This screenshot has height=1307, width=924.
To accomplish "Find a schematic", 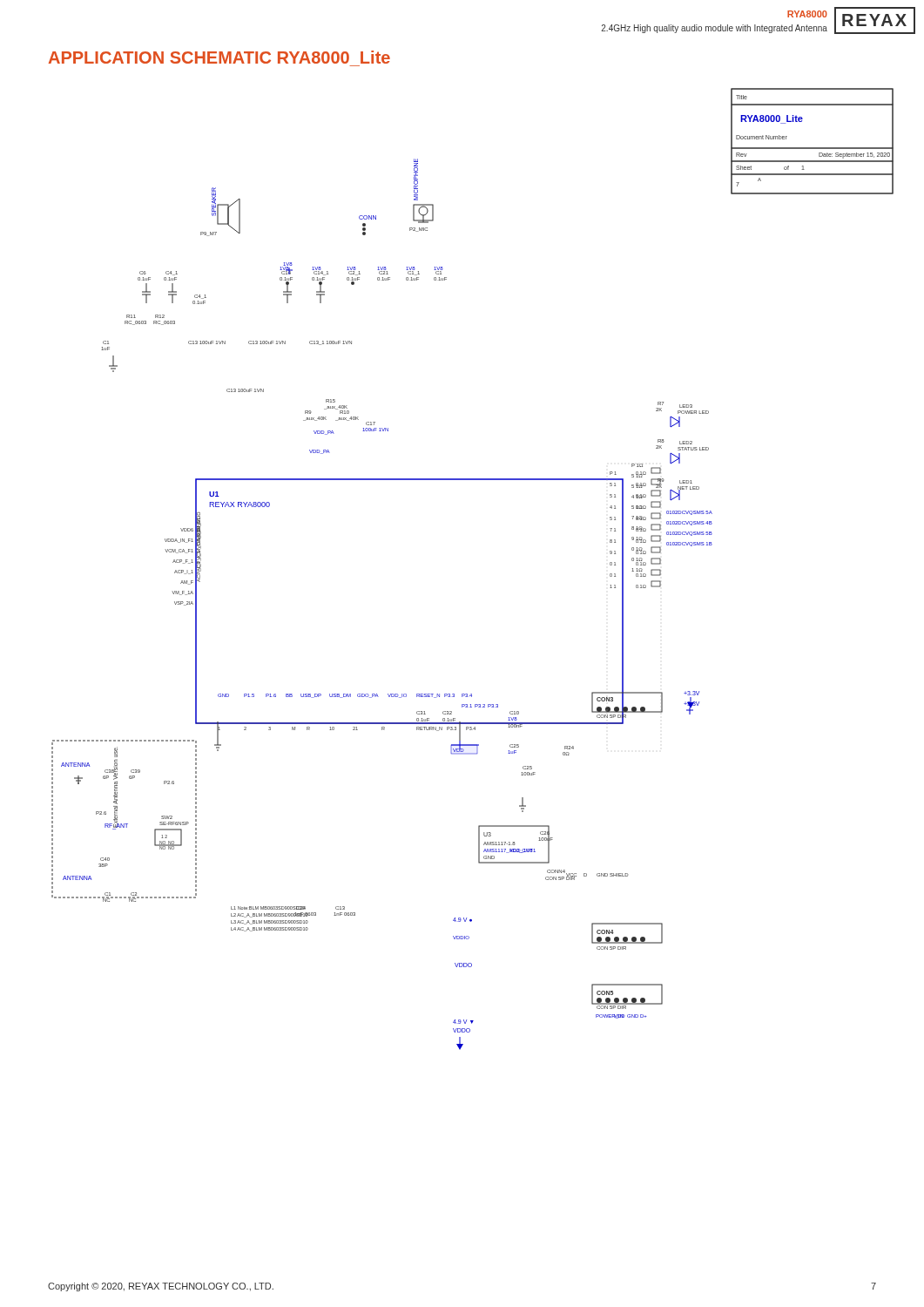I will tap(462, 640).
